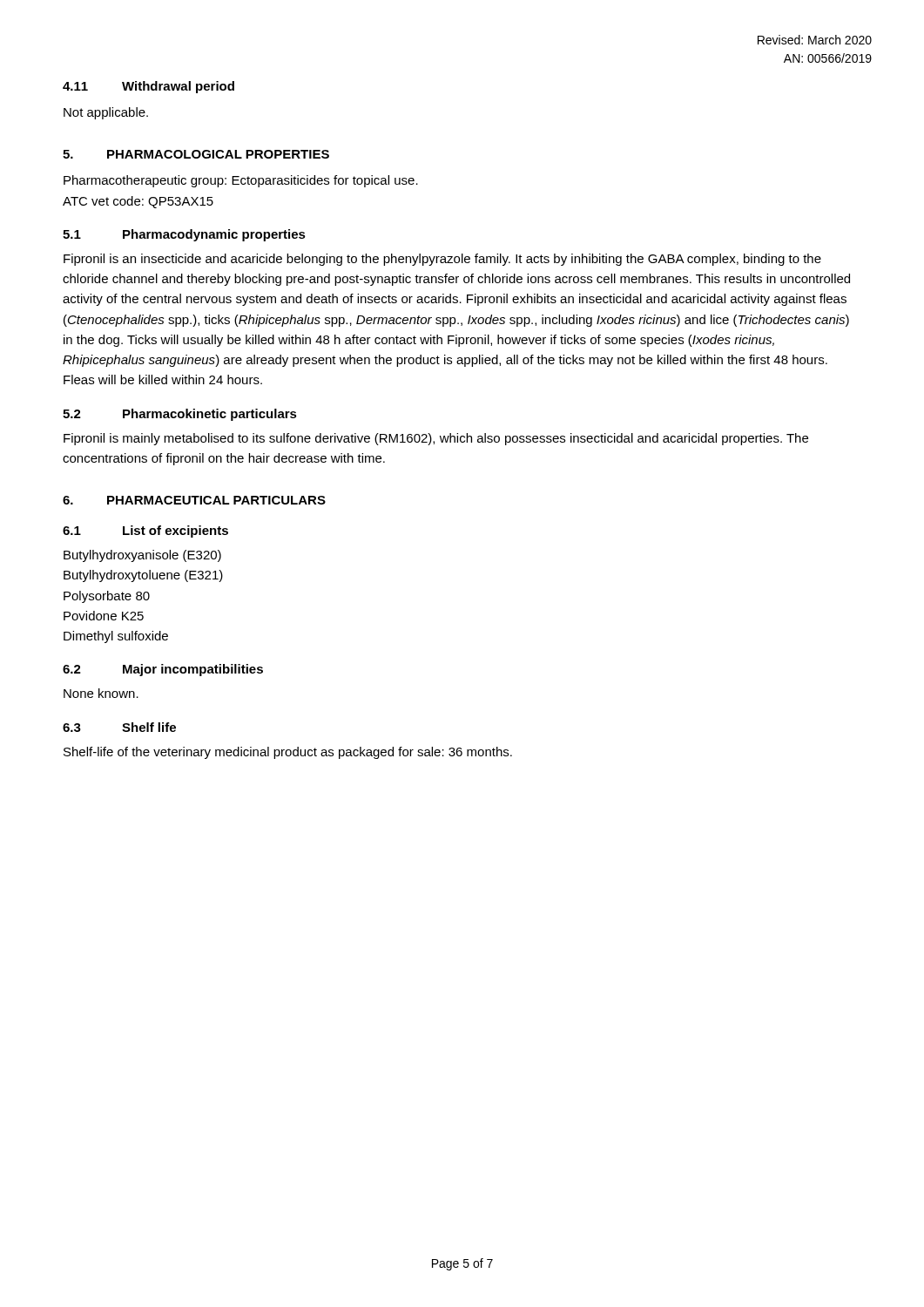The width and height of the screenshot is (924, 1307).
Task: Point to the text block starting "Shelf-life of the veterinary medicinal product as packaged"
Action: point(288,751)
